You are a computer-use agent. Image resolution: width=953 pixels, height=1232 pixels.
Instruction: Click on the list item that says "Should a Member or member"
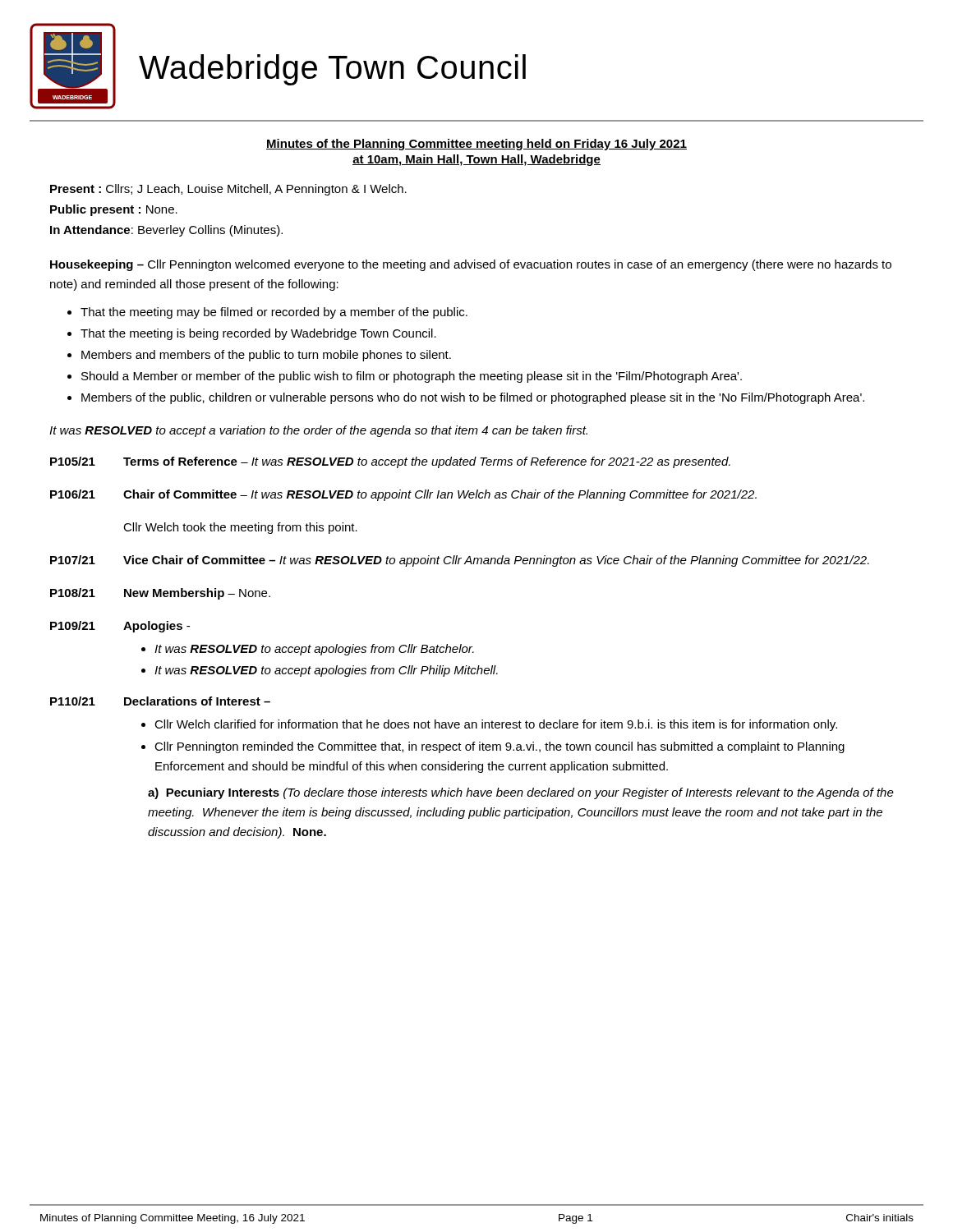coord(412,376)
